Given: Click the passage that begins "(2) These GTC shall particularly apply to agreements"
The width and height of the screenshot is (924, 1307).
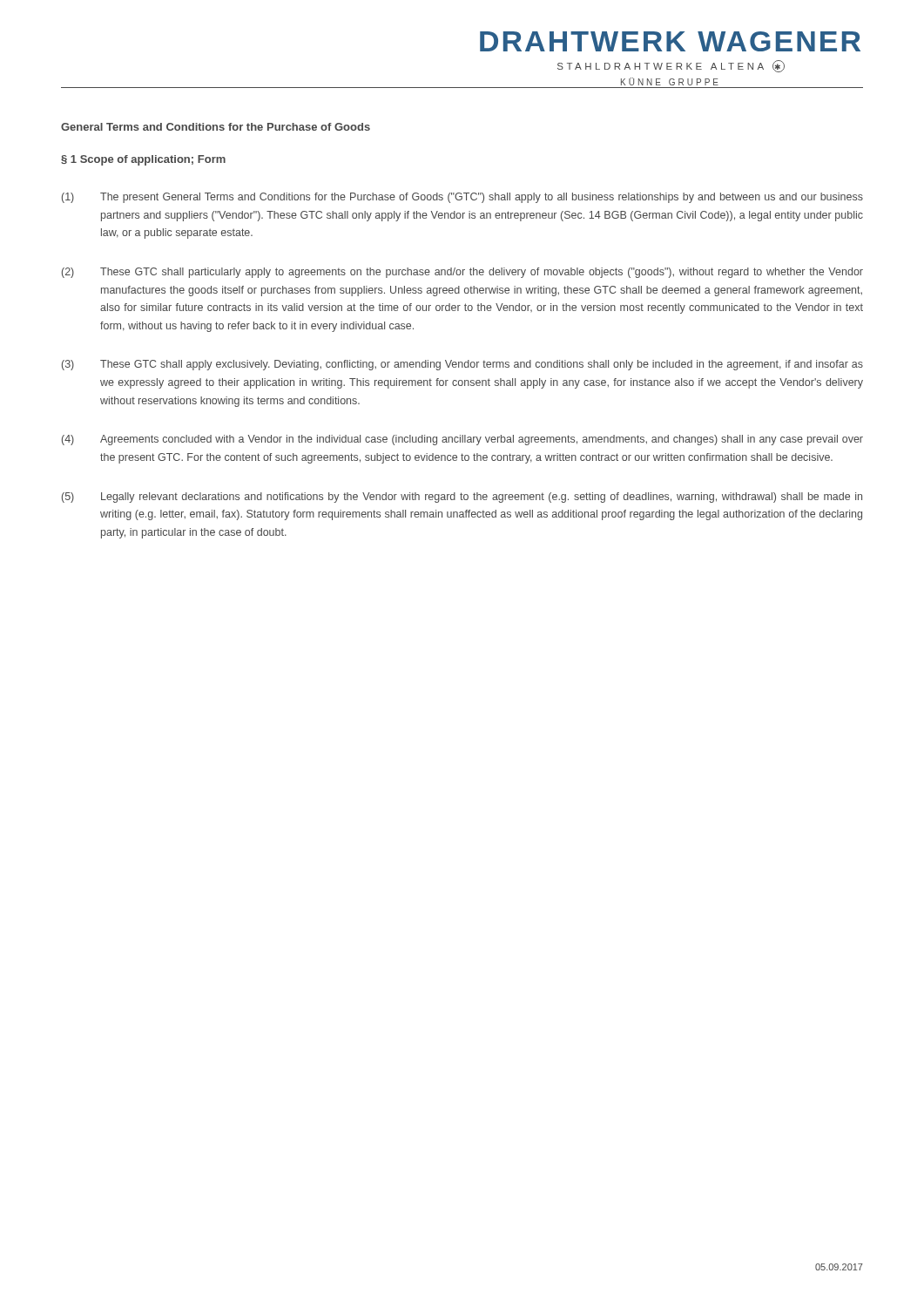Looking at the screenshot, I should pos(462,299).
